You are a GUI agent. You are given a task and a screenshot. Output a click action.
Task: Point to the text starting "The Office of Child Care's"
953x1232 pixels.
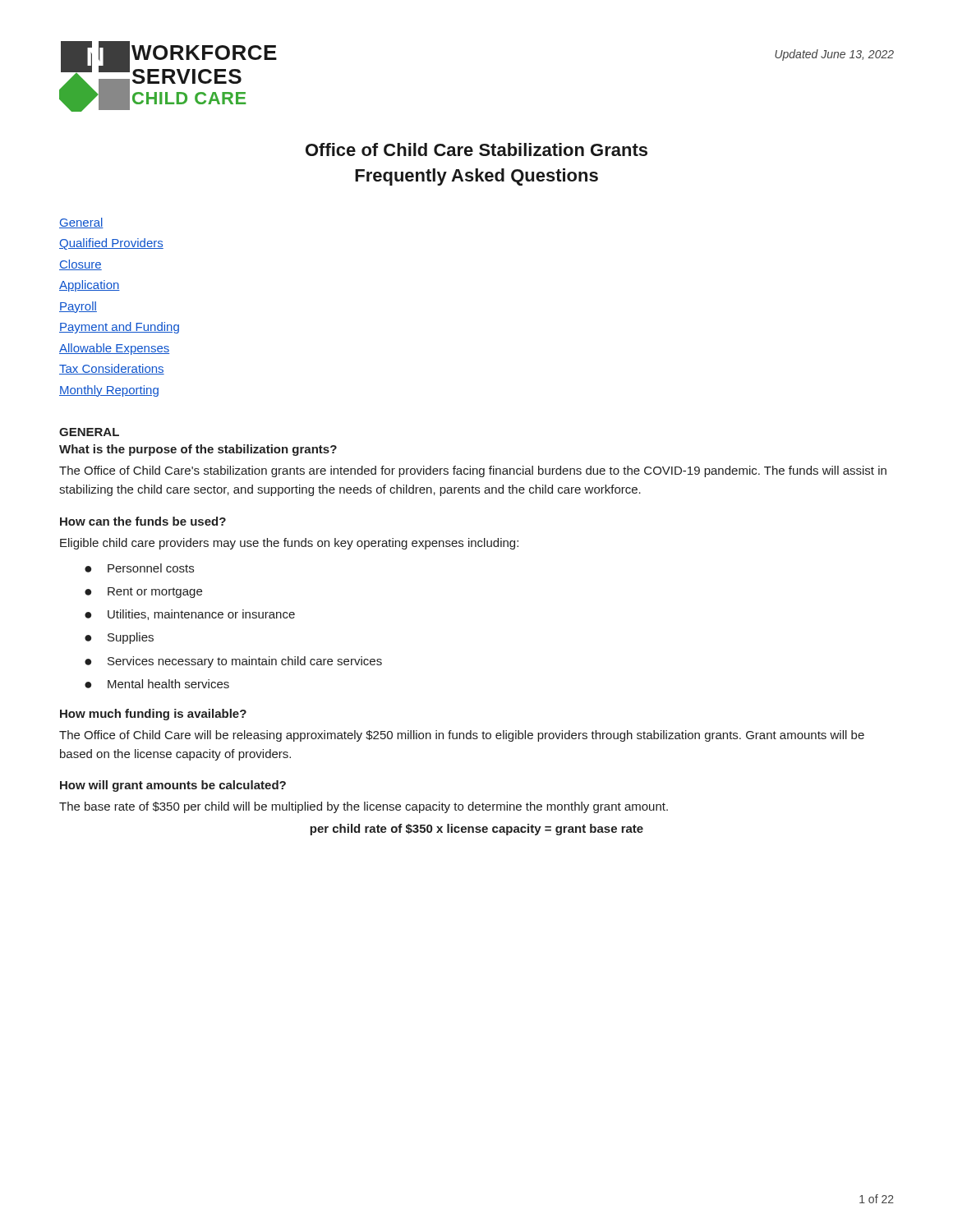point(473,480)
